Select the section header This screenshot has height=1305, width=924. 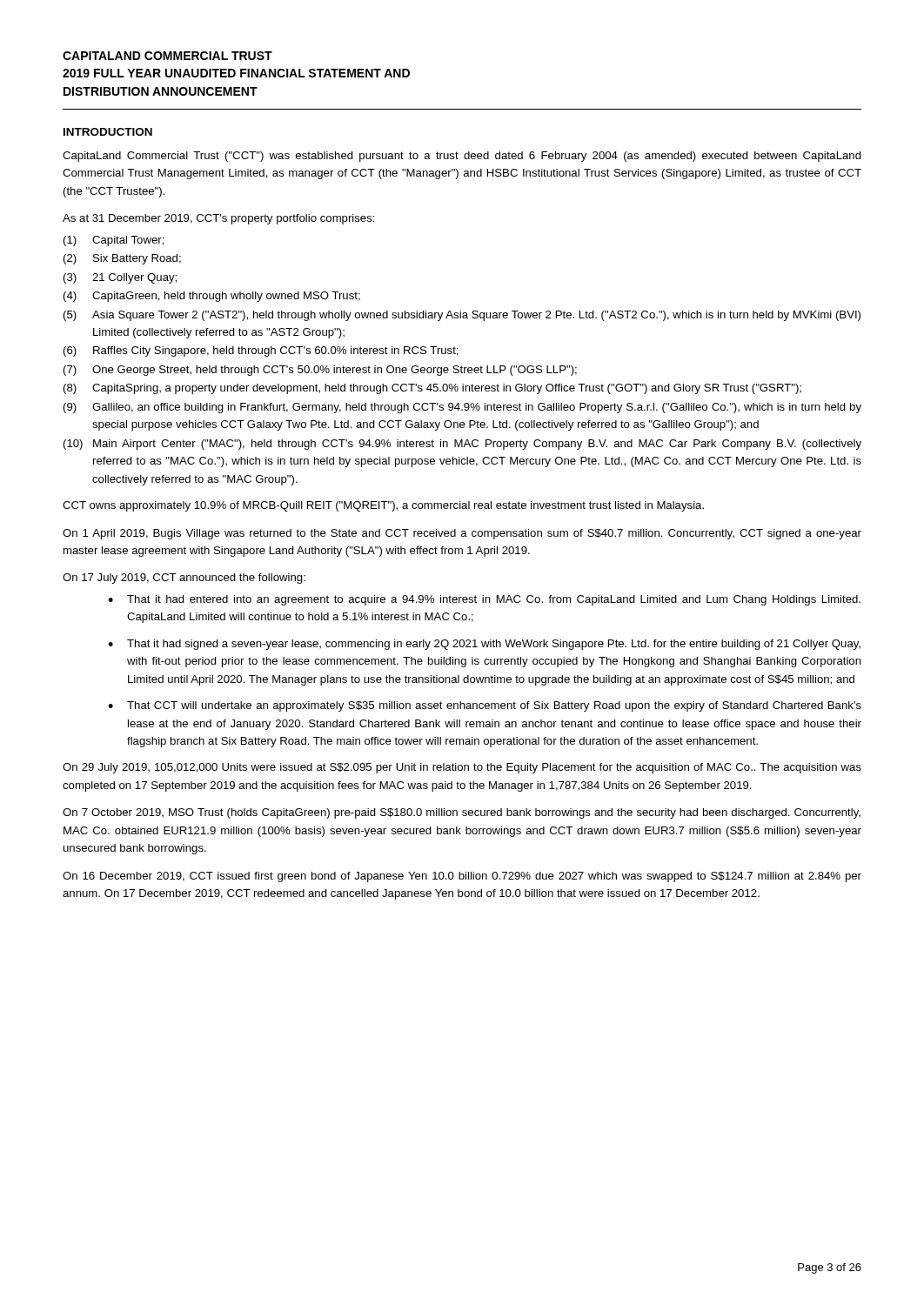pyautogui.click(x=108, y=132)
